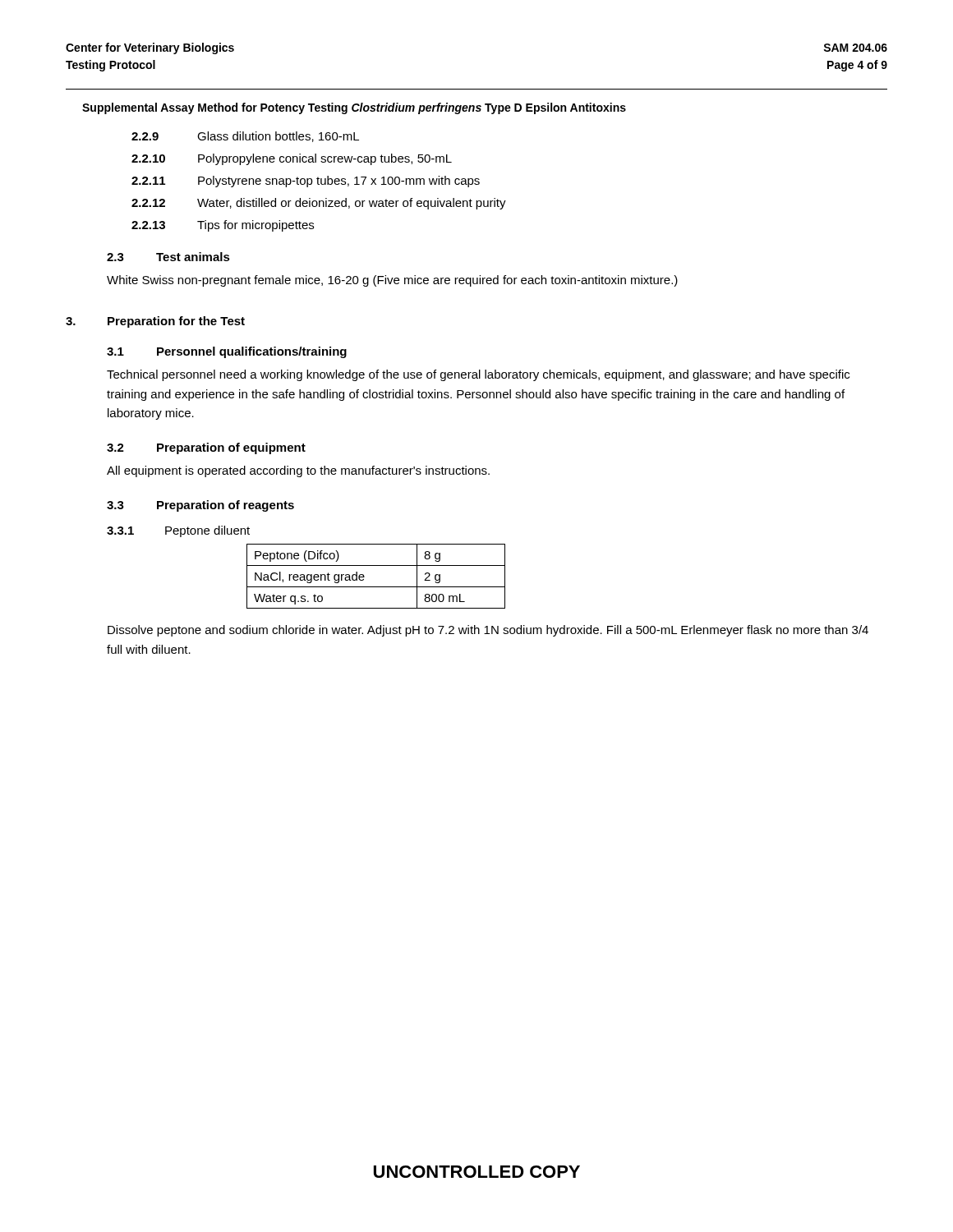
Task: Select the text block that says "Dissolve peptone and"
Action: click(x=488, y=639)
